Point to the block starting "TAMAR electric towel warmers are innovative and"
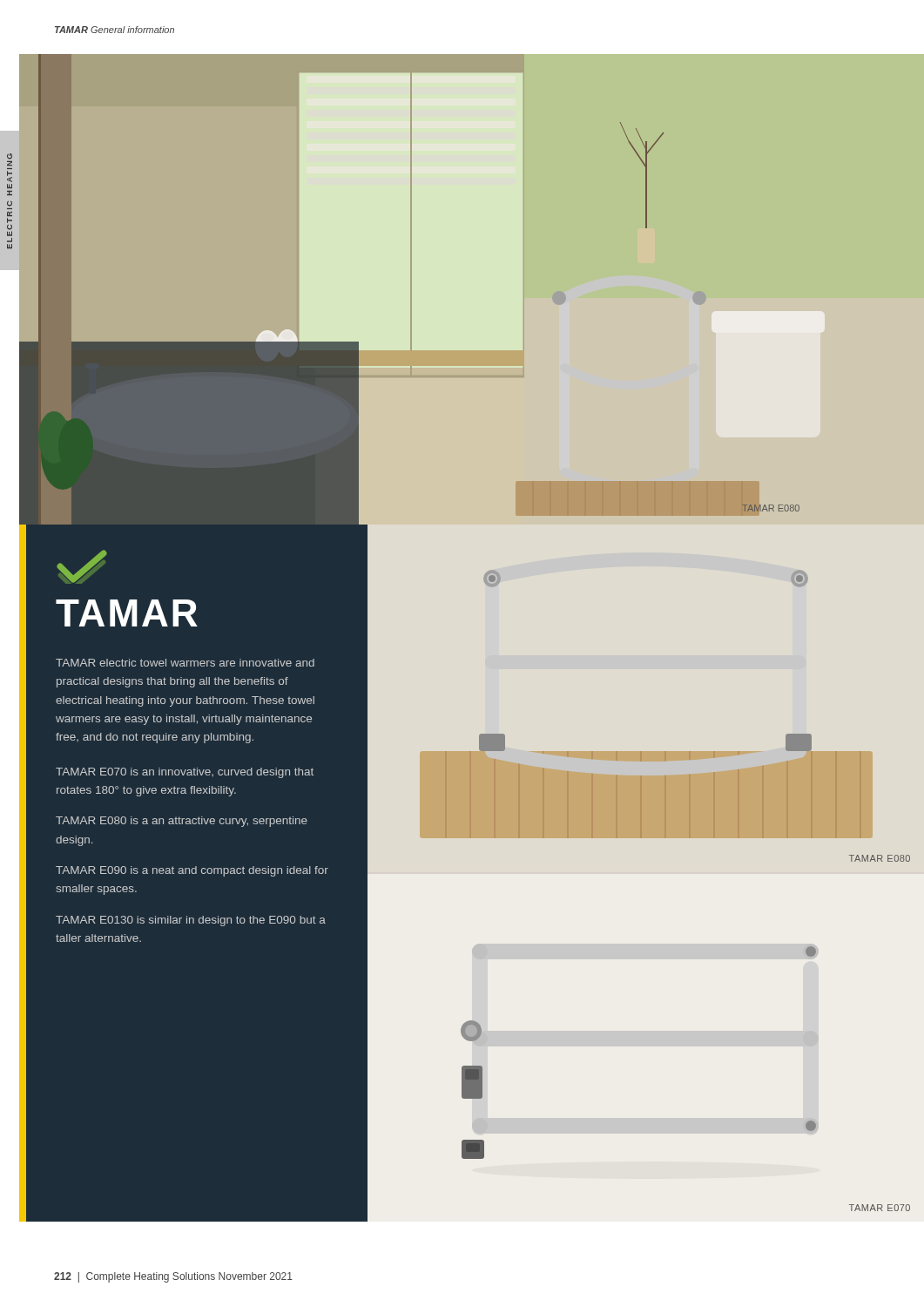The image size is (924, 1307). pos(185,700)
